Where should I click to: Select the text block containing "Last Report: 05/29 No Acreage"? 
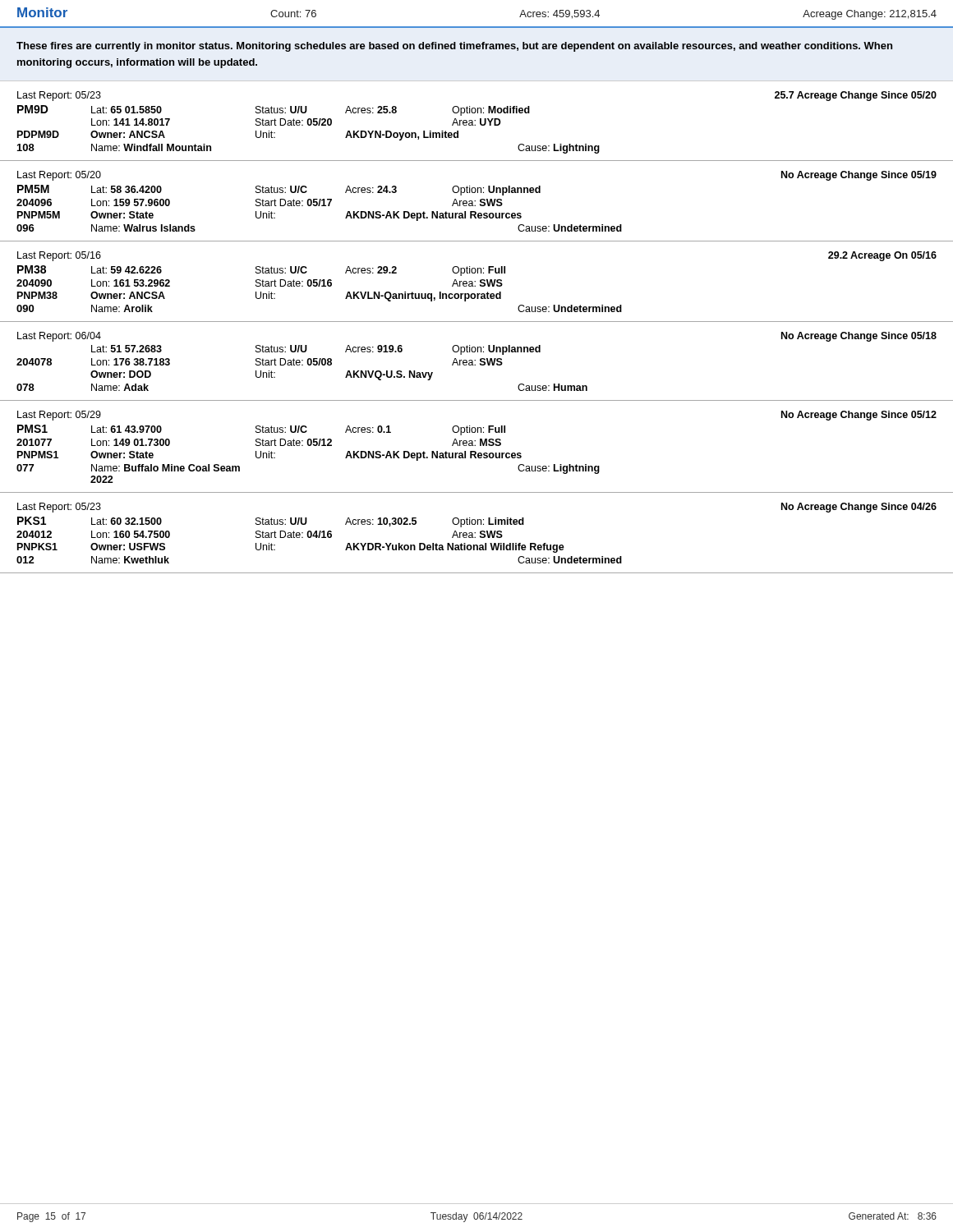476,447
